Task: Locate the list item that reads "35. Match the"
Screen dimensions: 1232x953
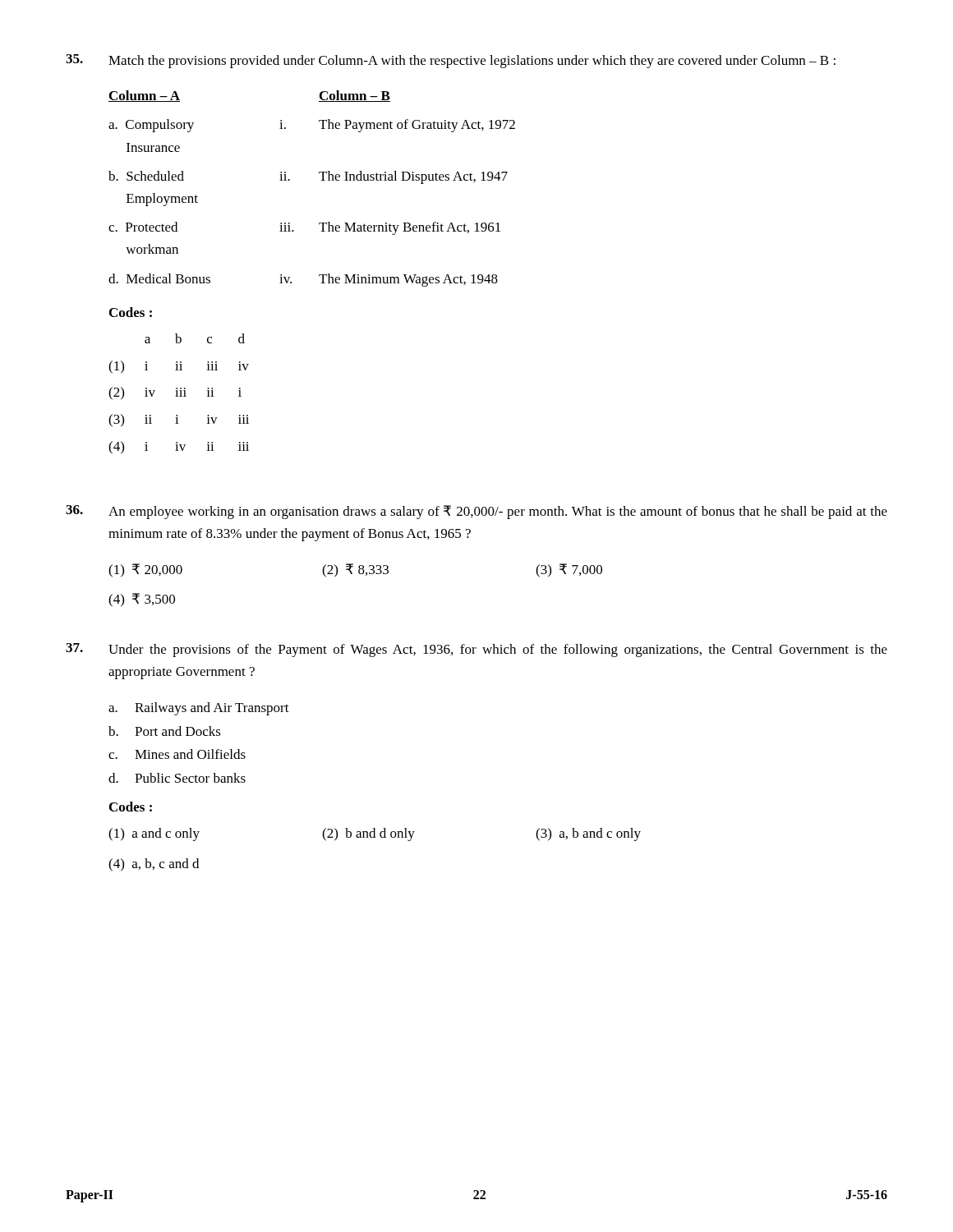Action: click(x=451, y=61)
